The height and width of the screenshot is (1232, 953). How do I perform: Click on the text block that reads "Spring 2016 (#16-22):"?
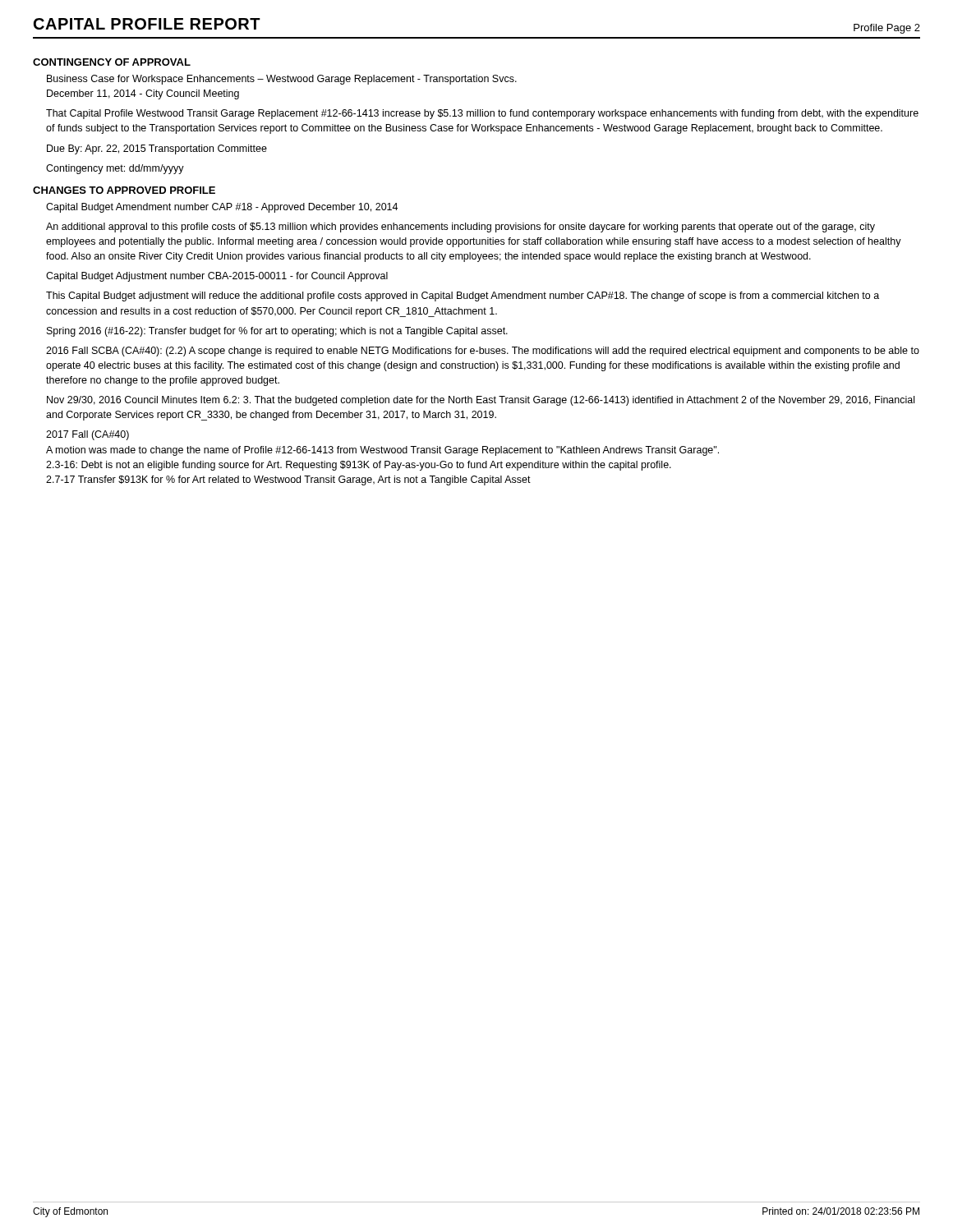[x=277, y=331]
